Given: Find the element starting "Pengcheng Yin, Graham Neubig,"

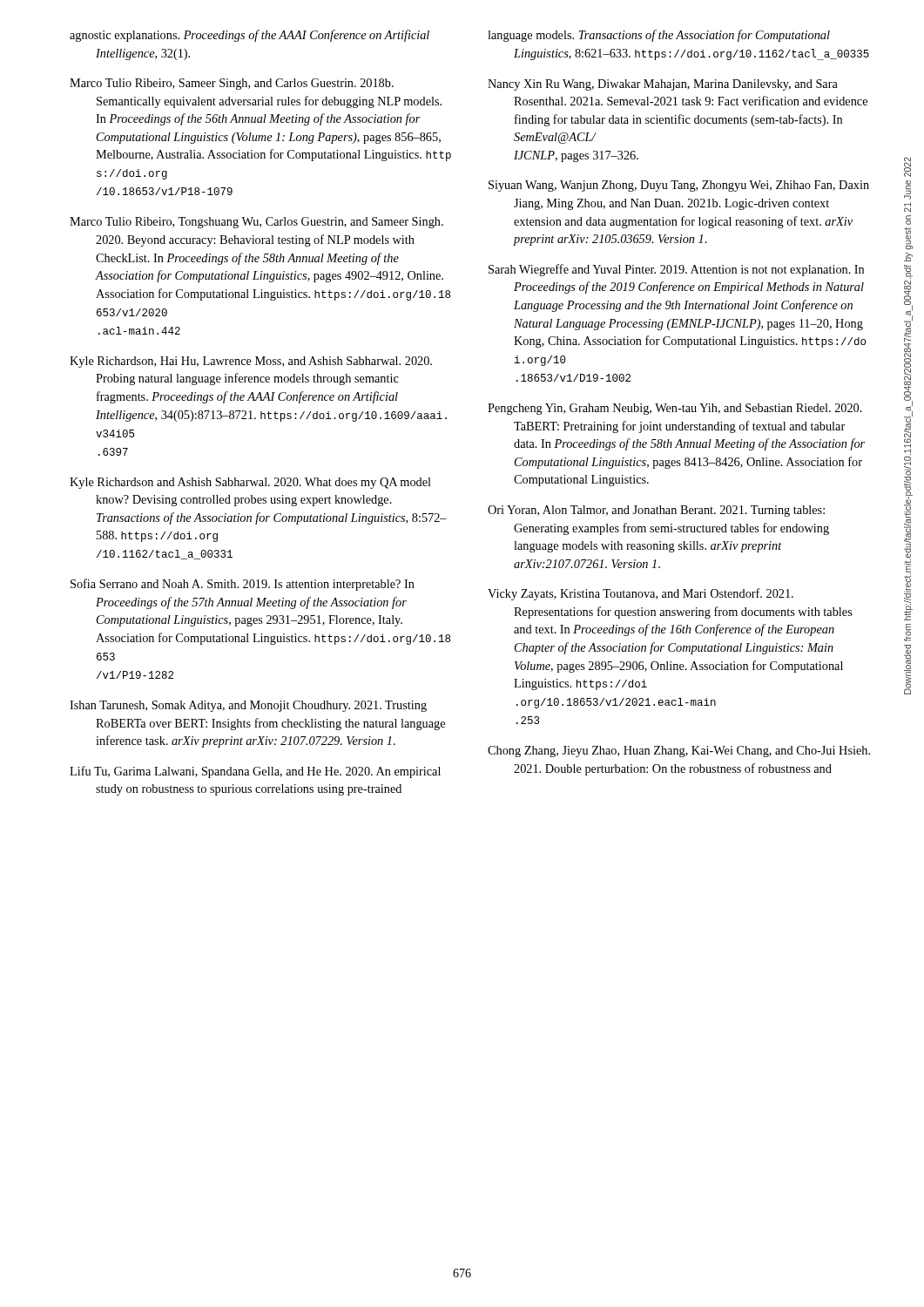Looking at the screenshot, I should pyautogui.click(x=676, y=444).
